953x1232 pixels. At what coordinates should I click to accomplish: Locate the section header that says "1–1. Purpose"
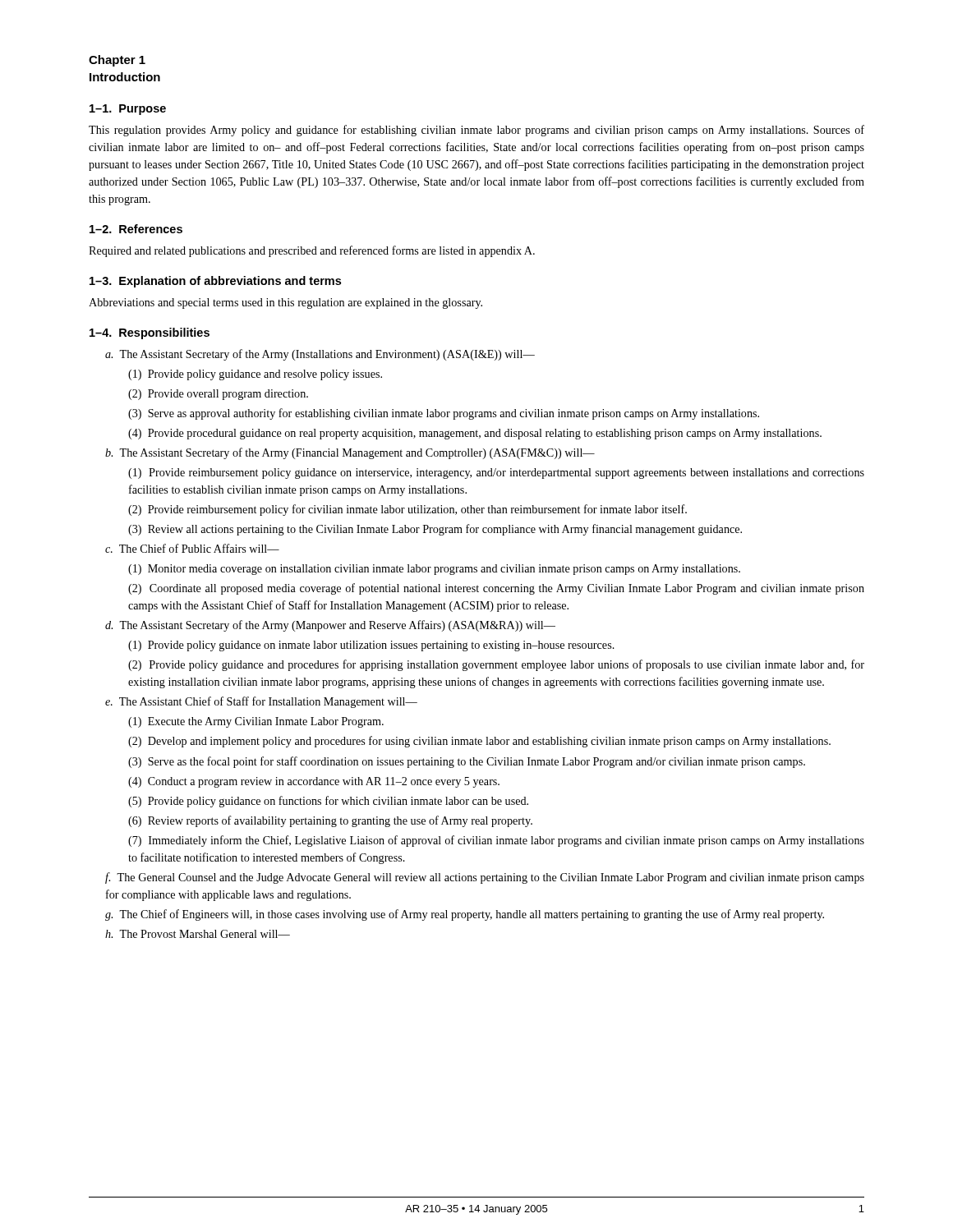pos(127,108)
